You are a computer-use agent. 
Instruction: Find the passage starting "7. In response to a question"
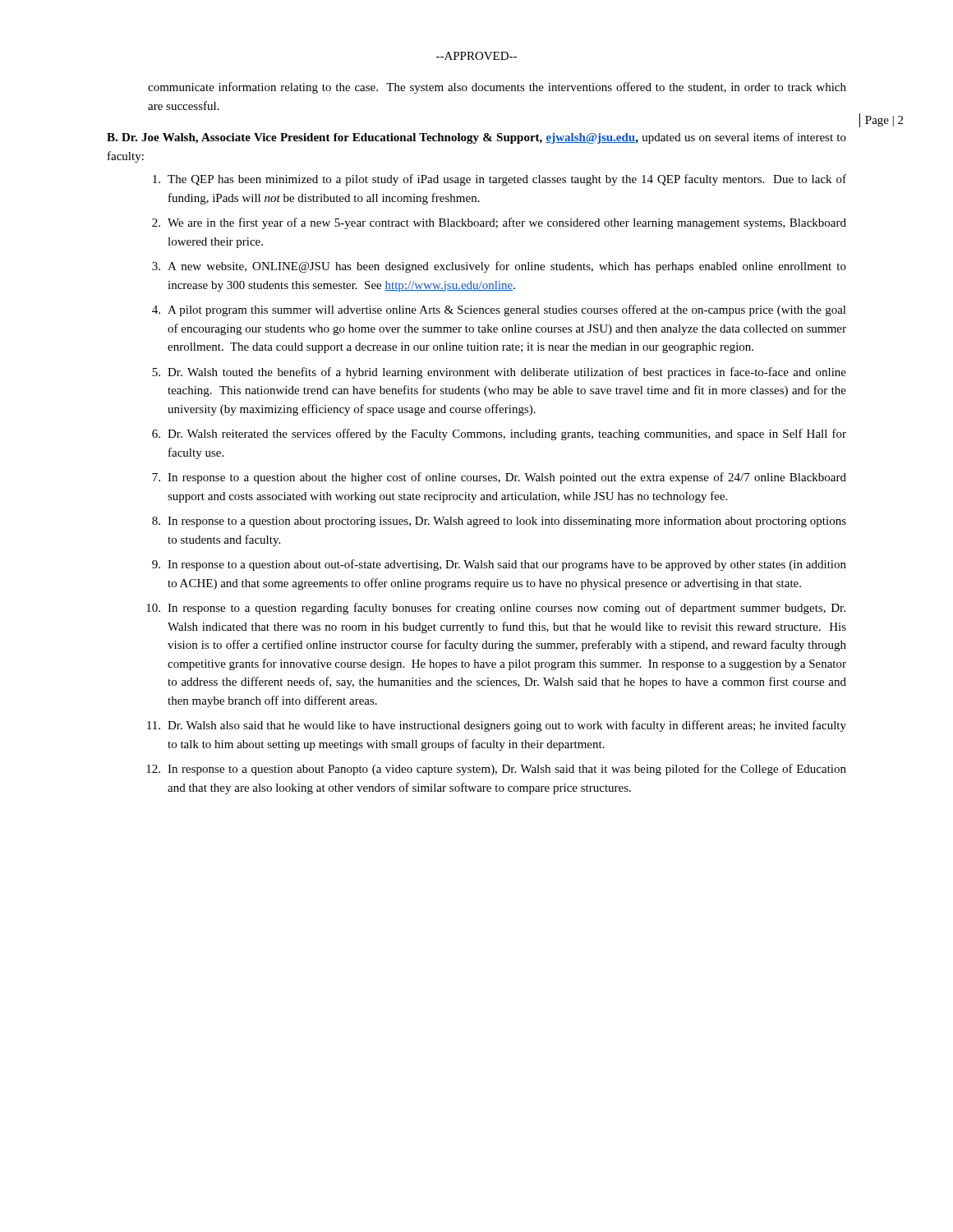[489, 487]
